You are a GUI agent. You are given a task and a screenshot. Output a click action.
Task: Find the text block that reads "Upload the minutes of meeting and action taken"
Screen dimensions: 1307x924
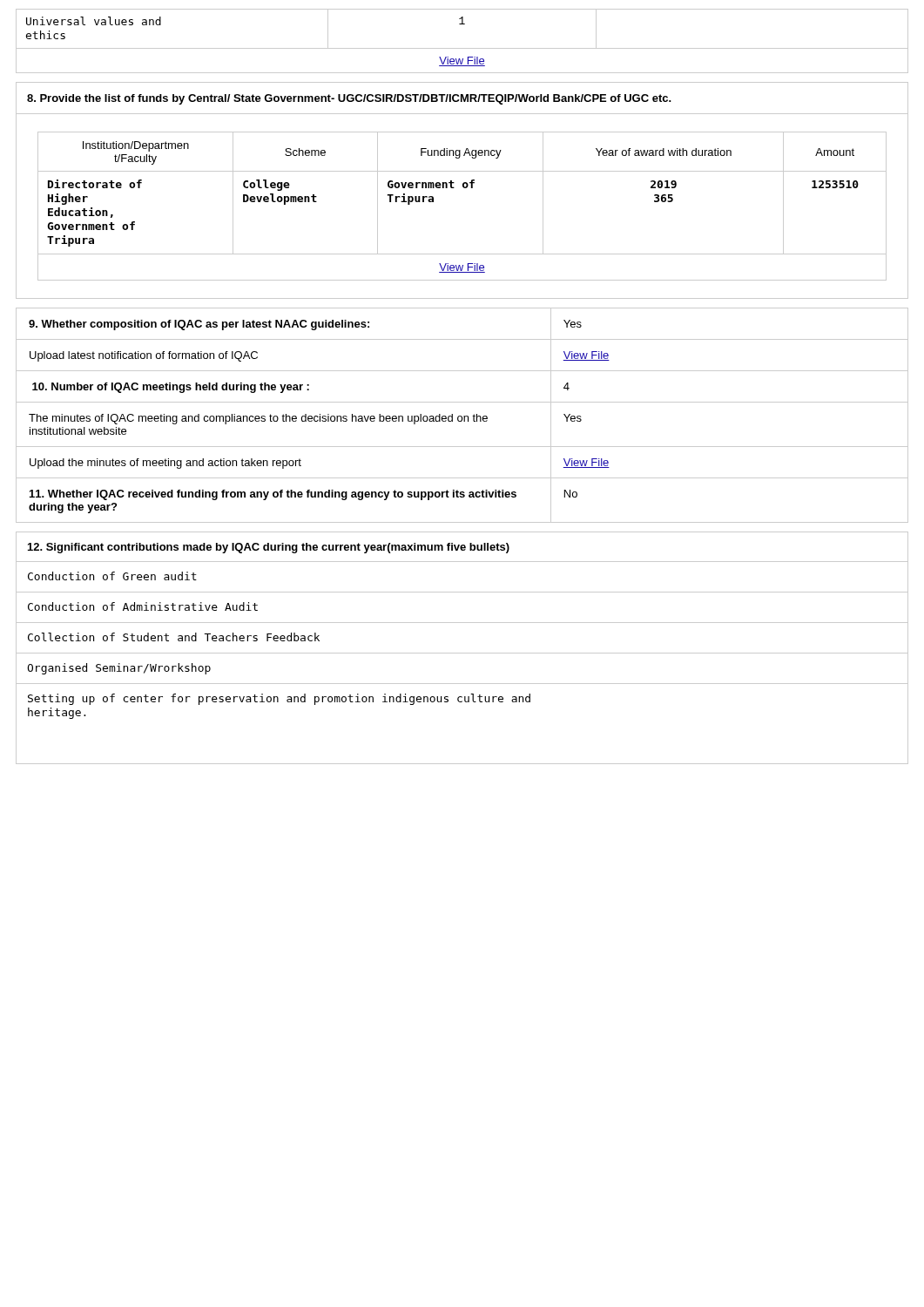[x=165, y=462]
